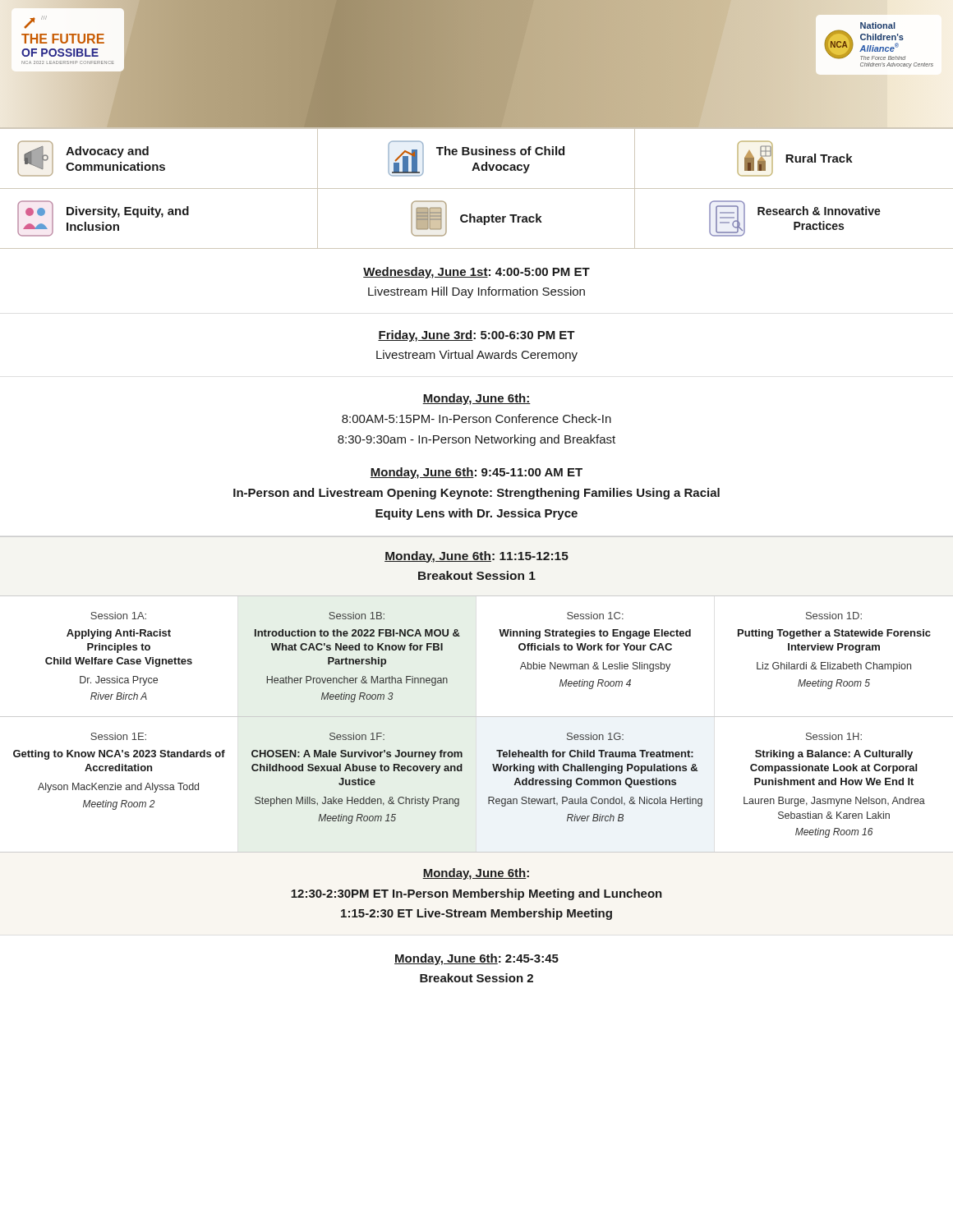This screenshot has height=1232, width=953.
Task: Find the text starting "Monday, June 6th: 11:15-12:15 Breakout"
Action: [476, 566]
